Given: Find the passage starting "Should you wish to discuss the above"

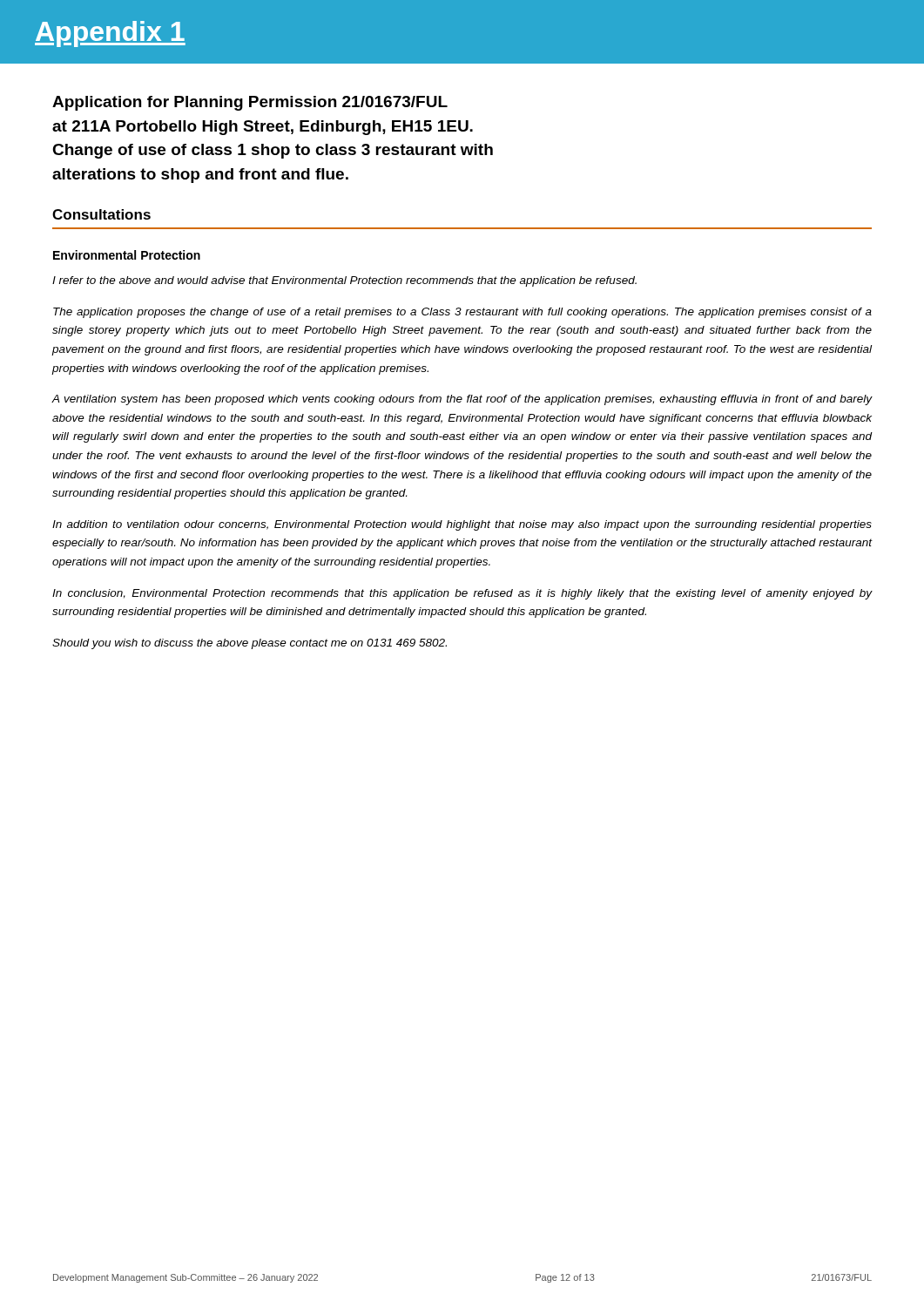Looking at the screenshot, I should [x=250, y=642].
